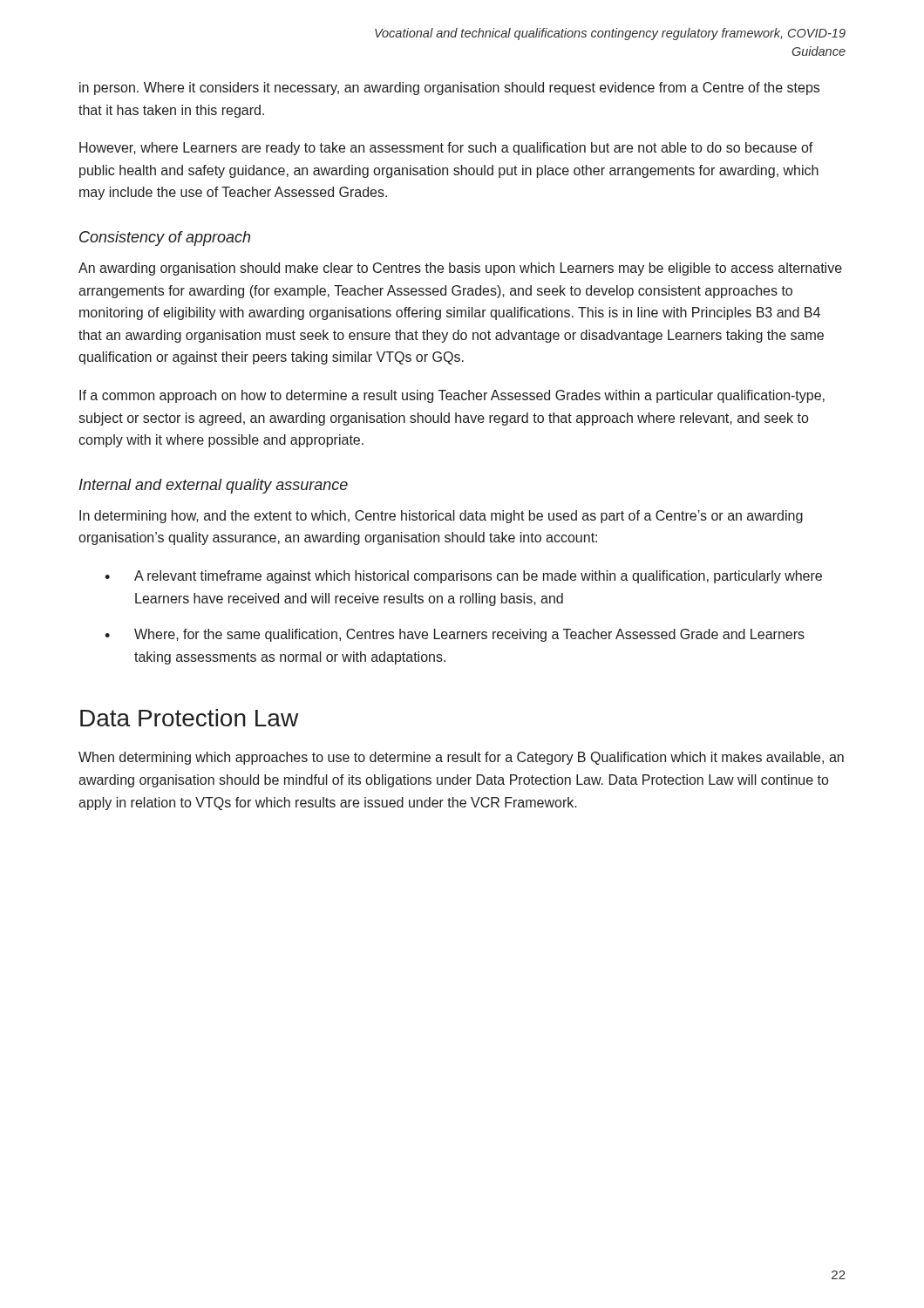Locate the block of text that opens with "in person. Where it"

tap(449, 99)
